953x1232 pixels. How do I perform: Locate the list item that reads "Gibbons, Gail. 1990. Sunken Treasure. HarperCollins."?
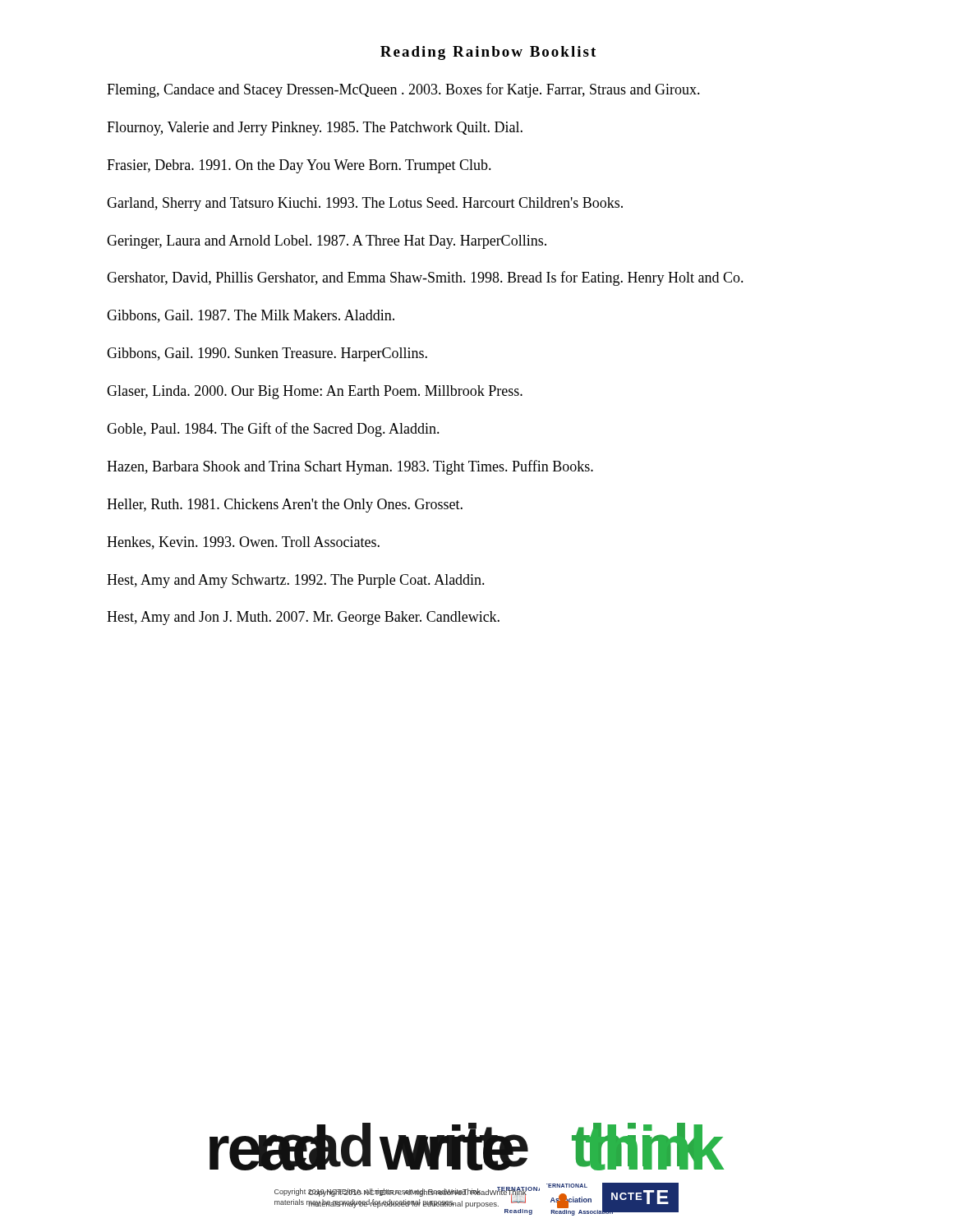click(x=267, y=353)
